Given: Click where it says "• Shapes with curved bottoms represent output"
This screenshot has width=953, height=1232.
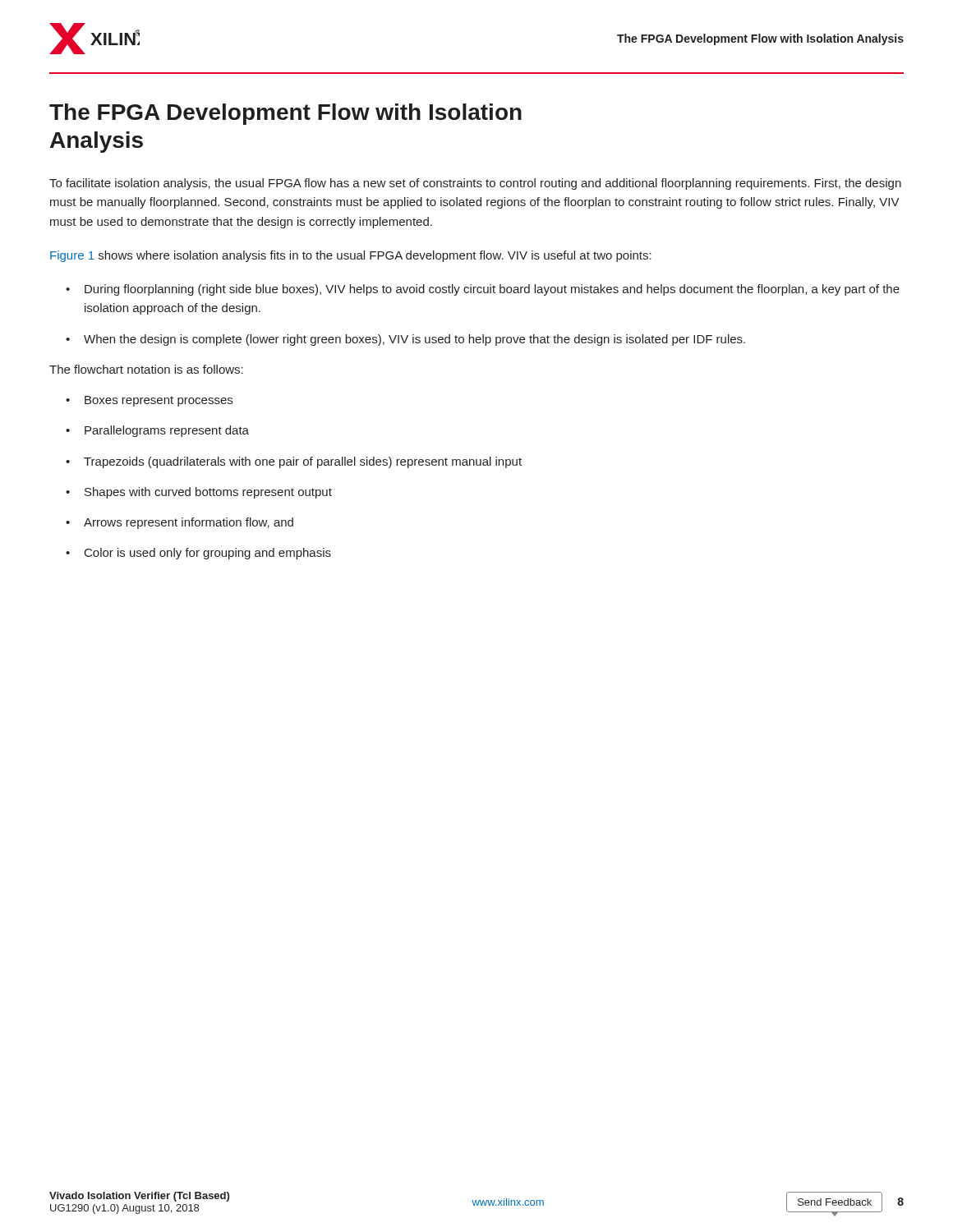Looking at the screenshot, I should point(199,493).
